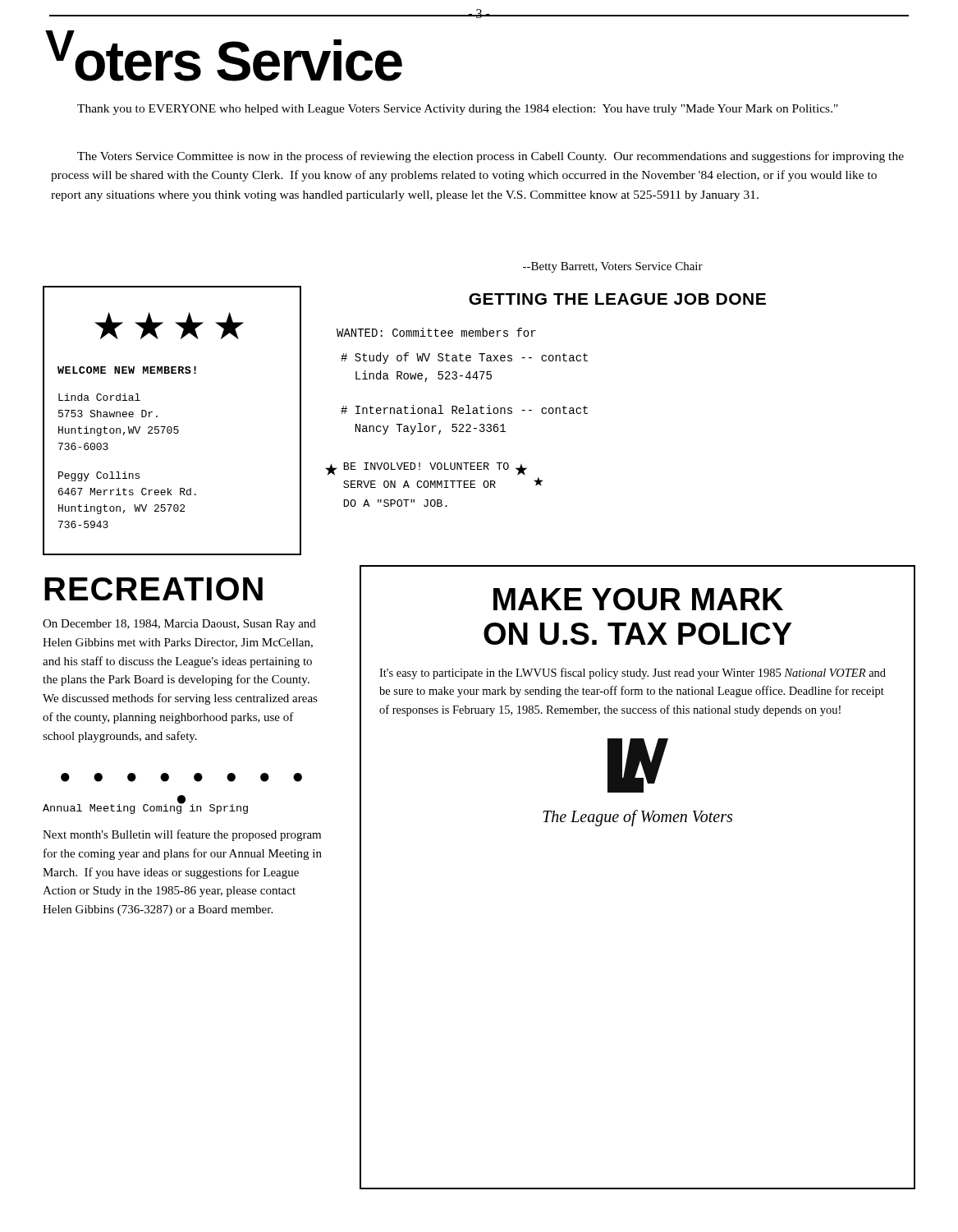Screen dimensions: 1232x958
Task: Point to the block beginning "On December 18, 1984, Marcia Daoust, Susan Ray"
Action: click(180, 680)
